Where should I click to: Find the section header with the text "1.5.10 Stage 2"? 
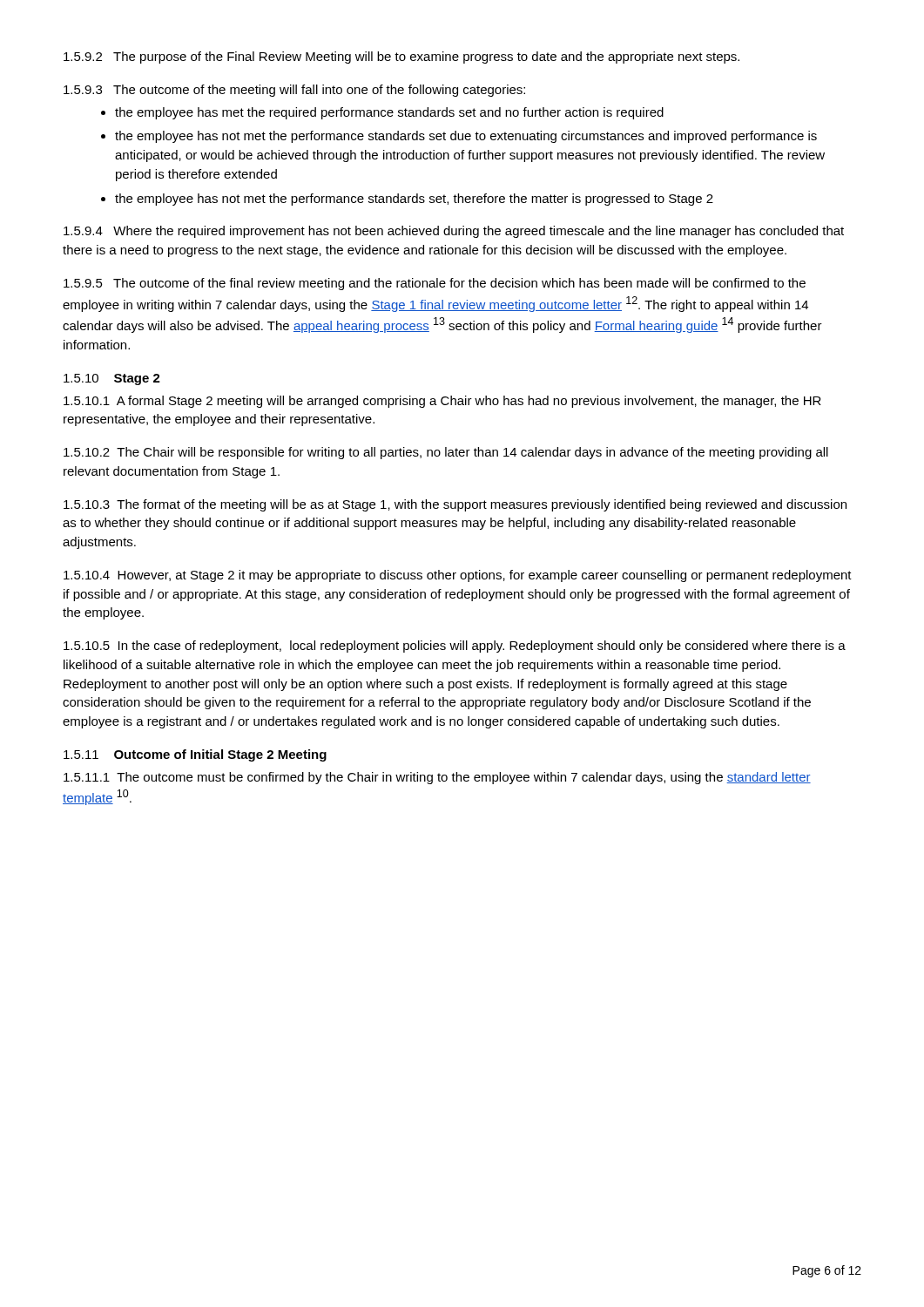pyautogui.click(x=111, y=378)
